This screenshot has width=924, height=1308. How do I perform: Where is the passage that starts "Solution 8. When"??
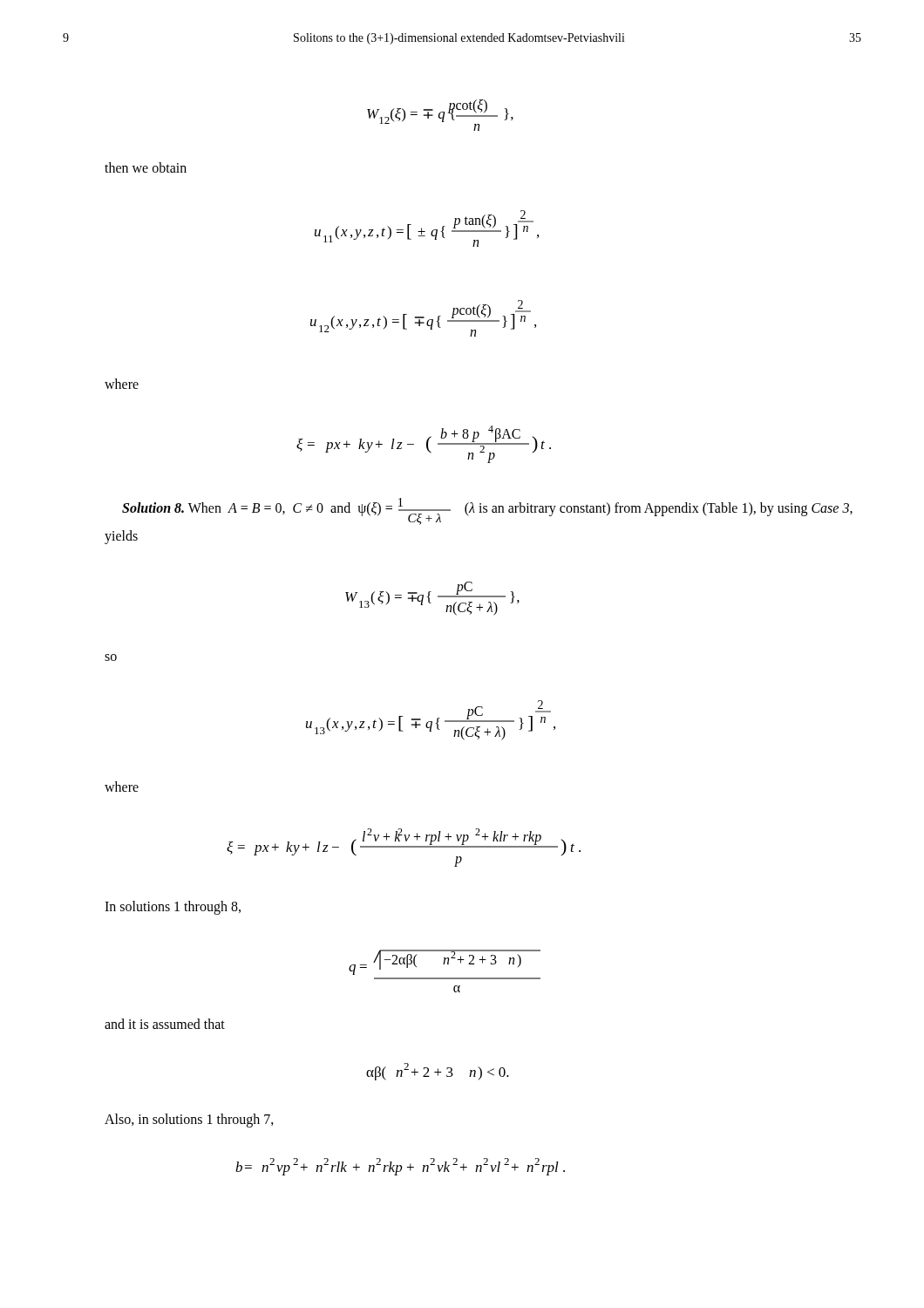point(479,518)
